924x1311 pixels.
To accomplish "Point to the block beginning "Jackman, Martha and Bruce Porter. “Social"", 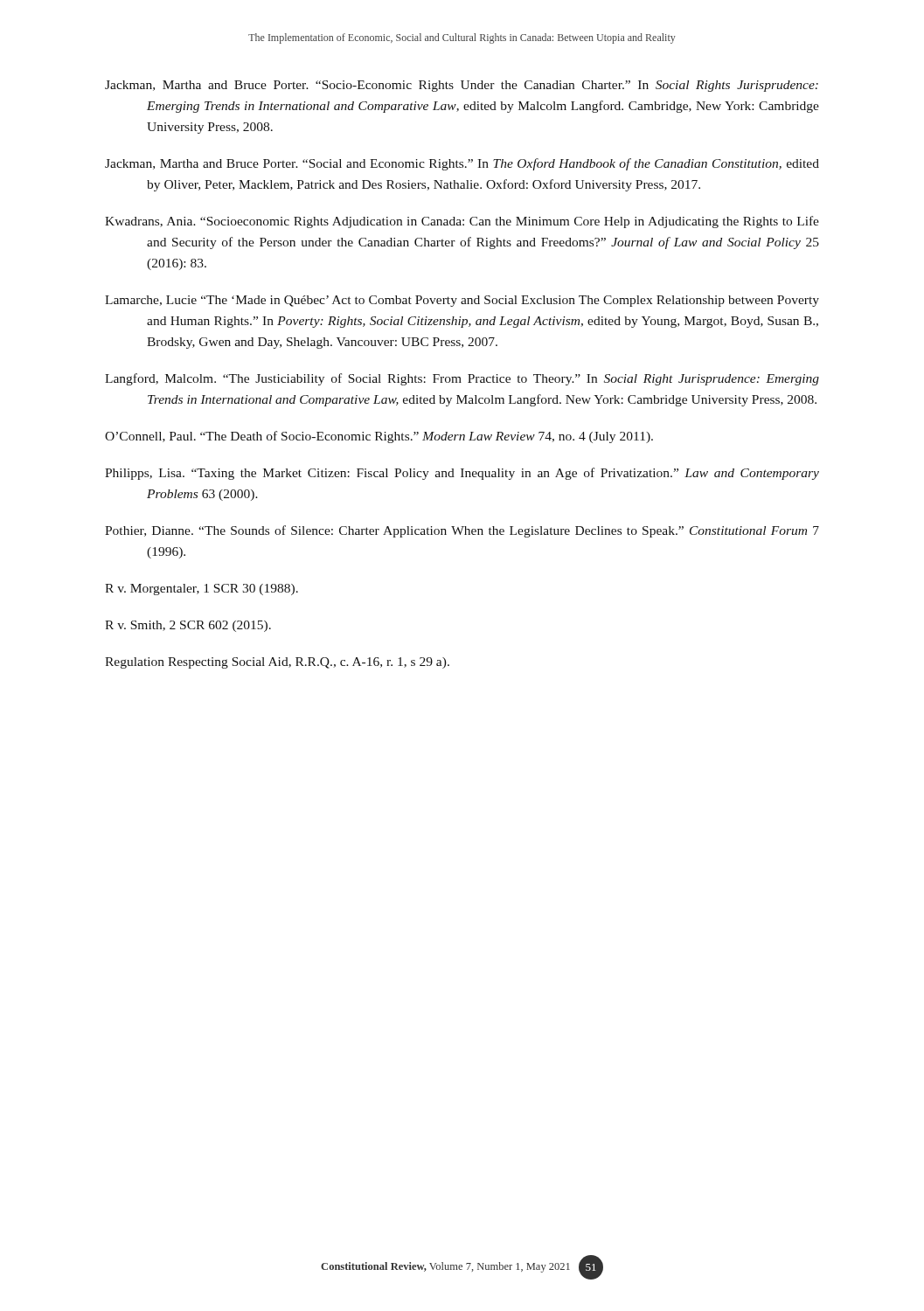I will (x=462, y=174).
